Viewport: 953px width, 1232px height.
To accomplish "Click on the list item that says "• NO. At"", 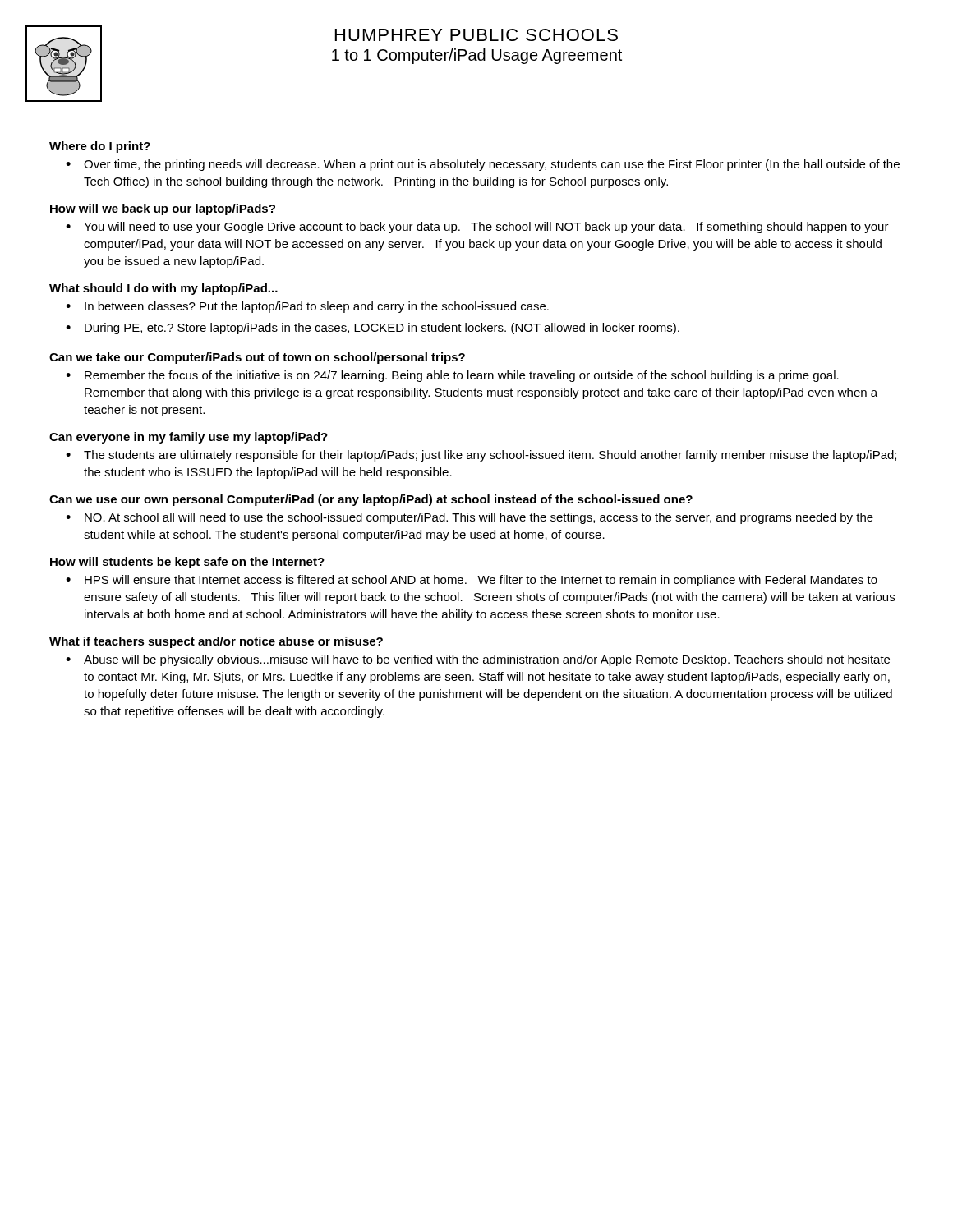I will pos(485,525).
